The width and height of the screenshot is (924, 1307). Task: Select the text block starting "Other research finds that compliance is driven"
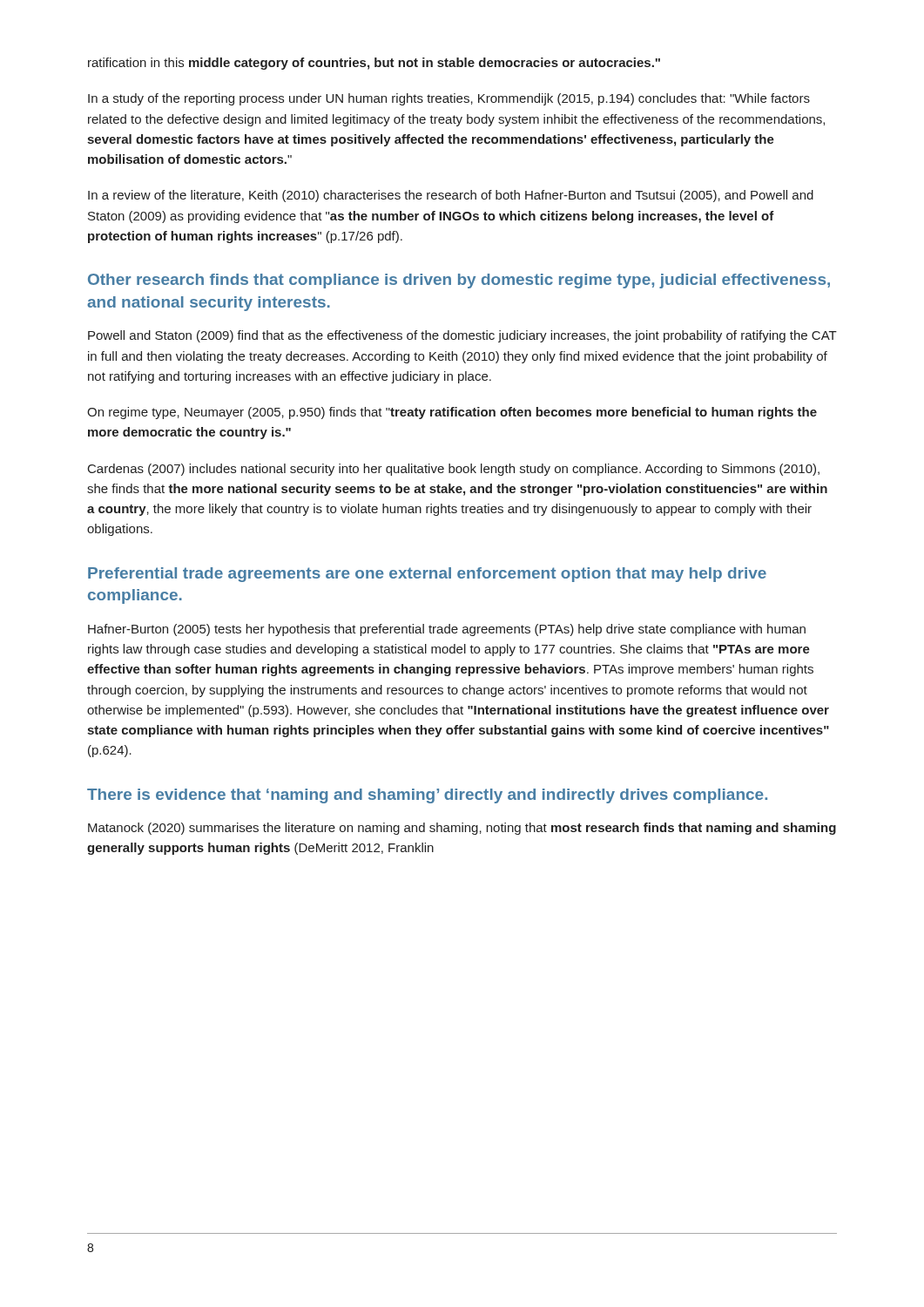[x=459, y=290]
